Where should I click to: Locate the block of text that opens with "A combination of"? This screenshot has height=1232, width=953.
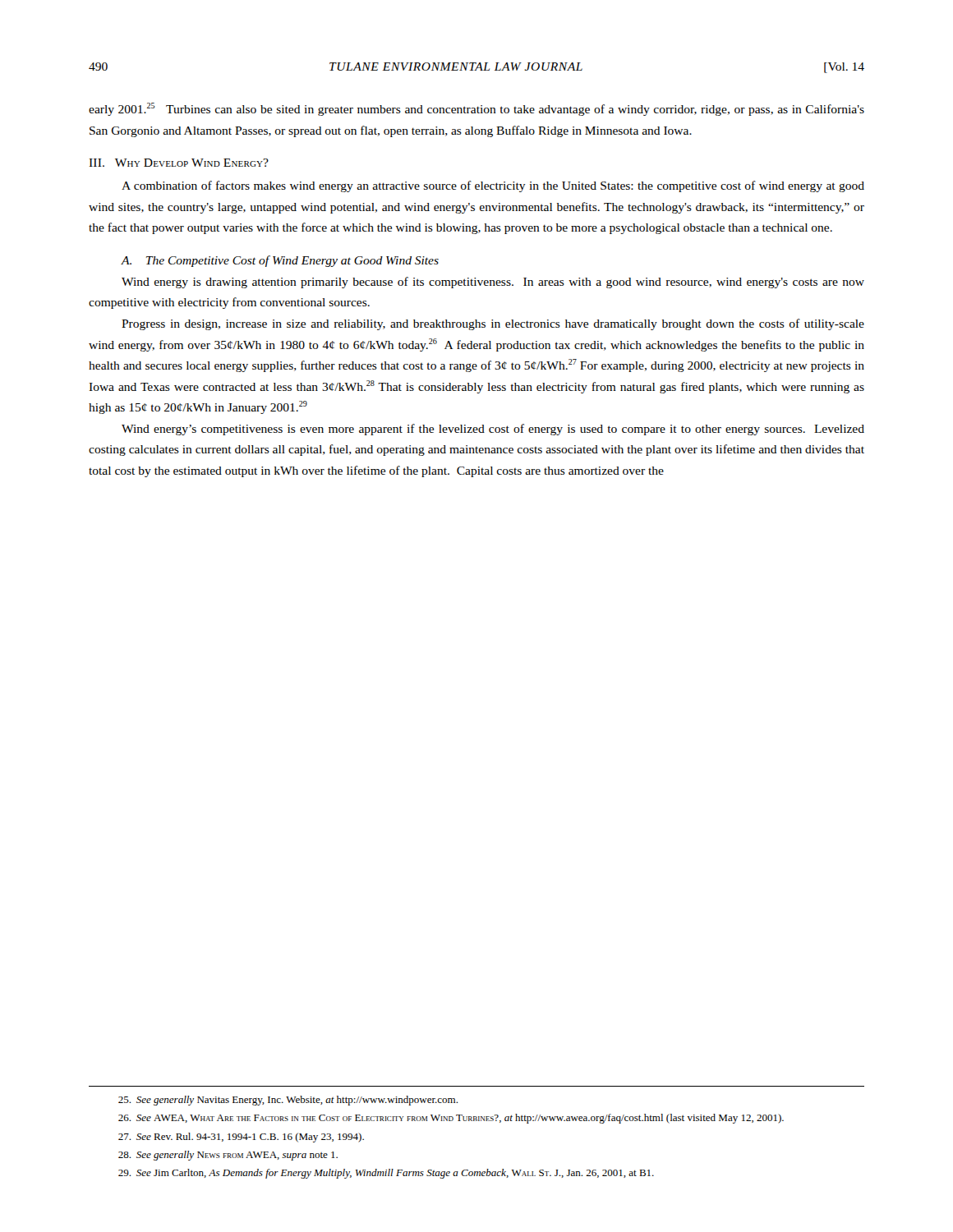tap(476, 206)
